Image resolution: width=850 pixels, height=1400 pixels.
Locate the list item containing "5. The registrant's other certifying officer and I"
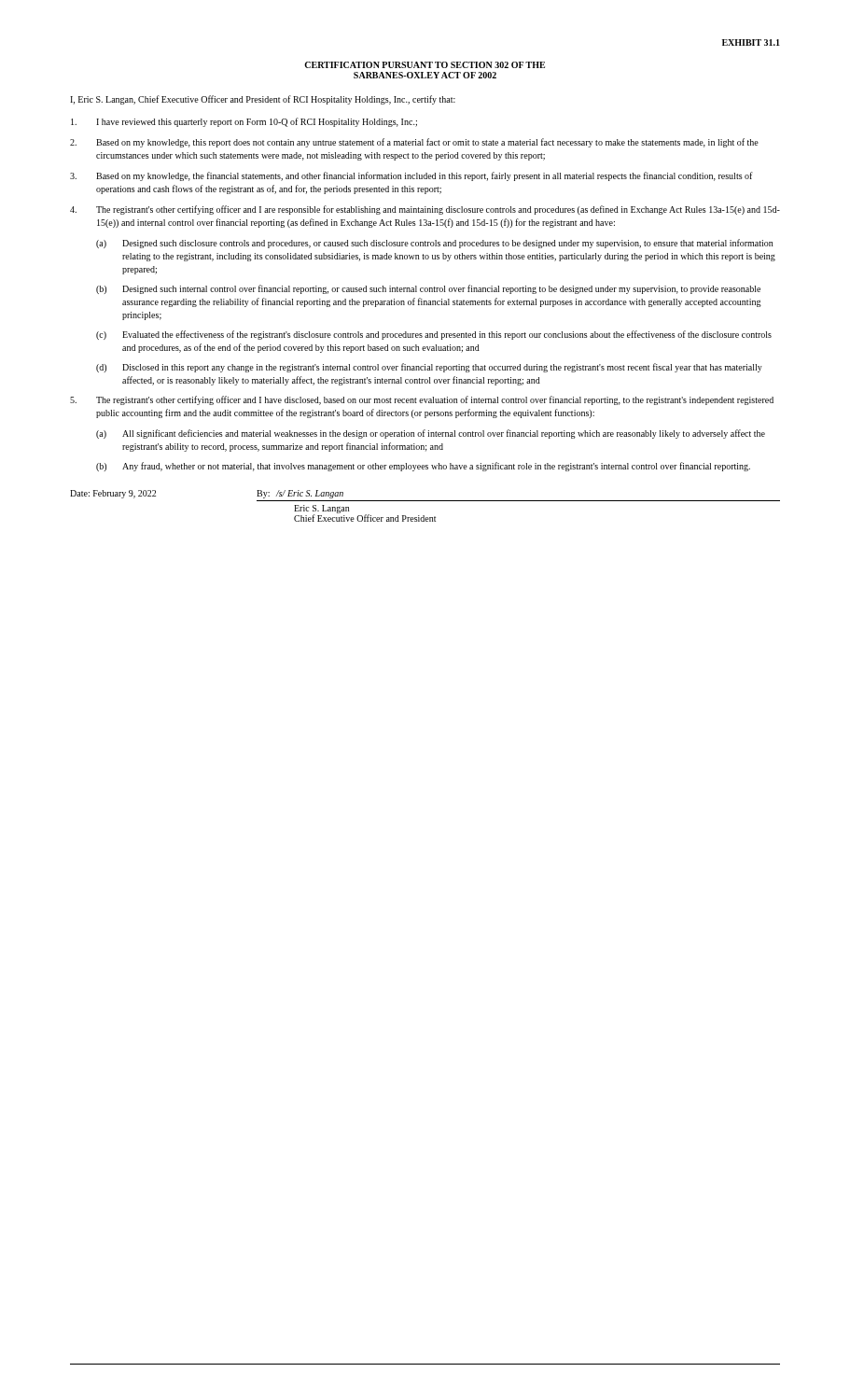pyautogui.click(x=425, y=407)
